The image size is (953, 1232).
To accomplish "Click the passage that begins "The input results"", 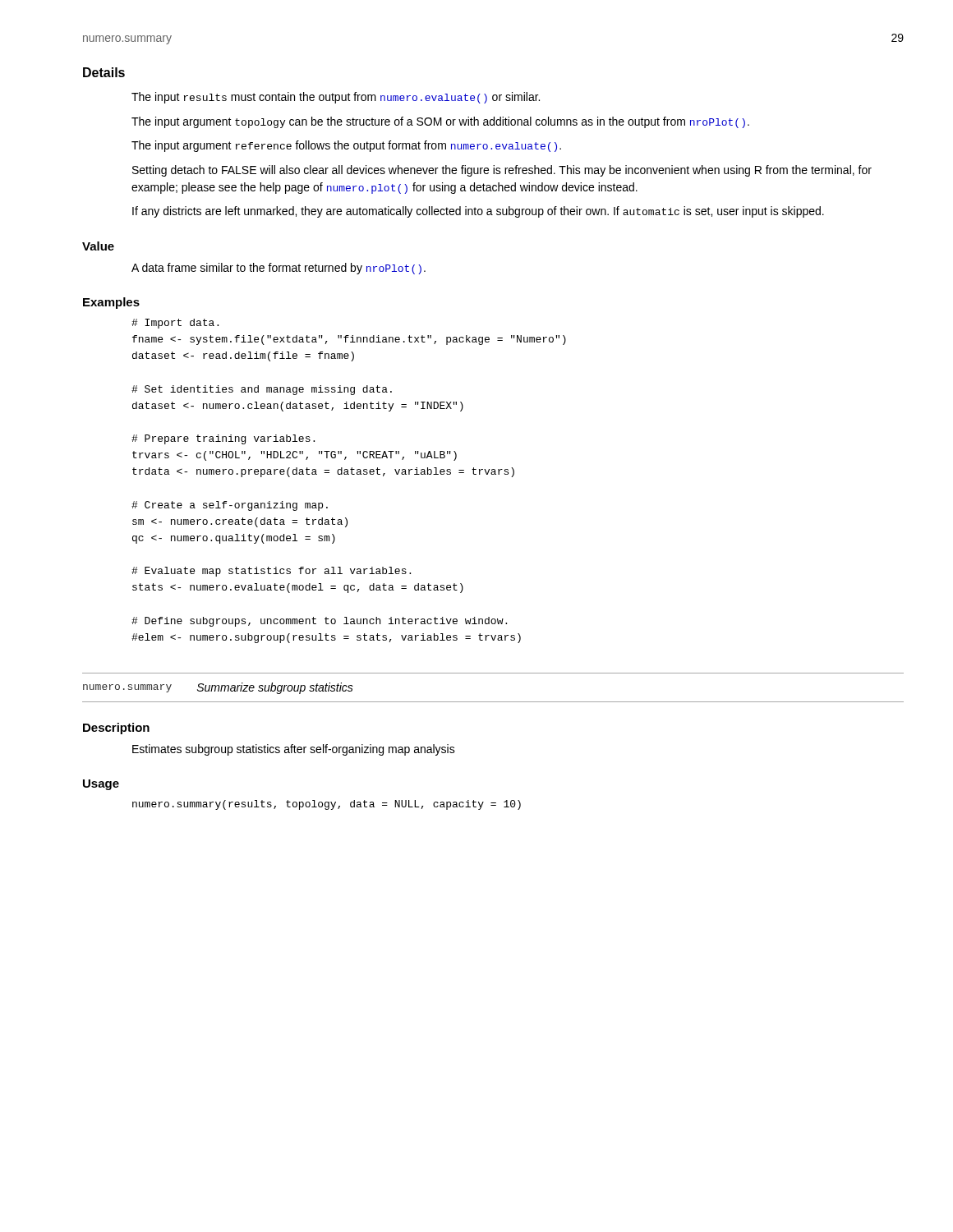I will pyautogui.click(x=336, y=97).
